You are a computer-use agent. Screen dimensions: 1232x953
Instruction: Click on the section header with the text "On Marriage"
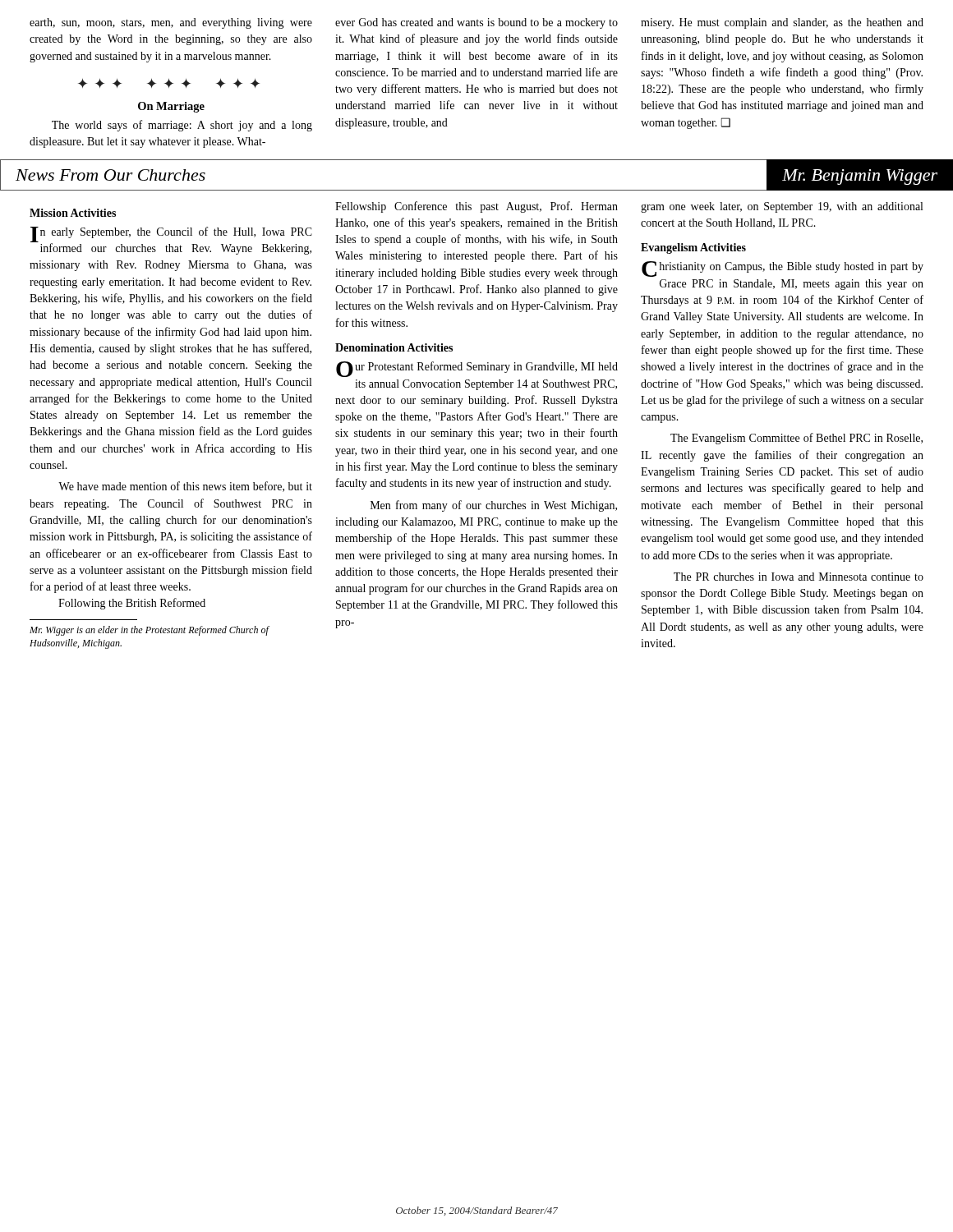pyautogui.click(x=171, y=106)
